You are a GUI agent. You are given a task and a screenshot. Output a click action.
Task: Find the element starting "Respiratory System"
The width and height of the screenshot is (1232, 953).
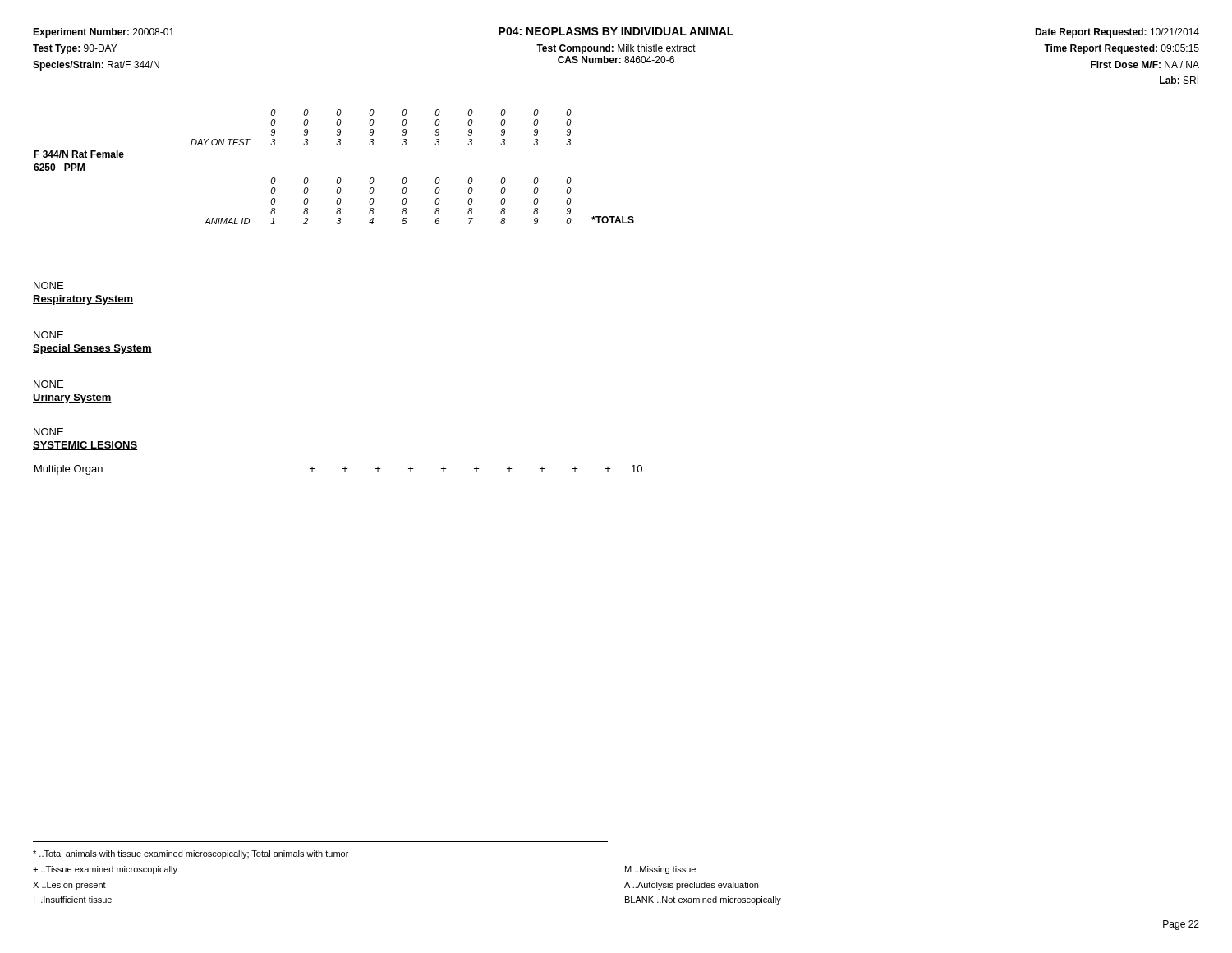(x=83, y=299)
